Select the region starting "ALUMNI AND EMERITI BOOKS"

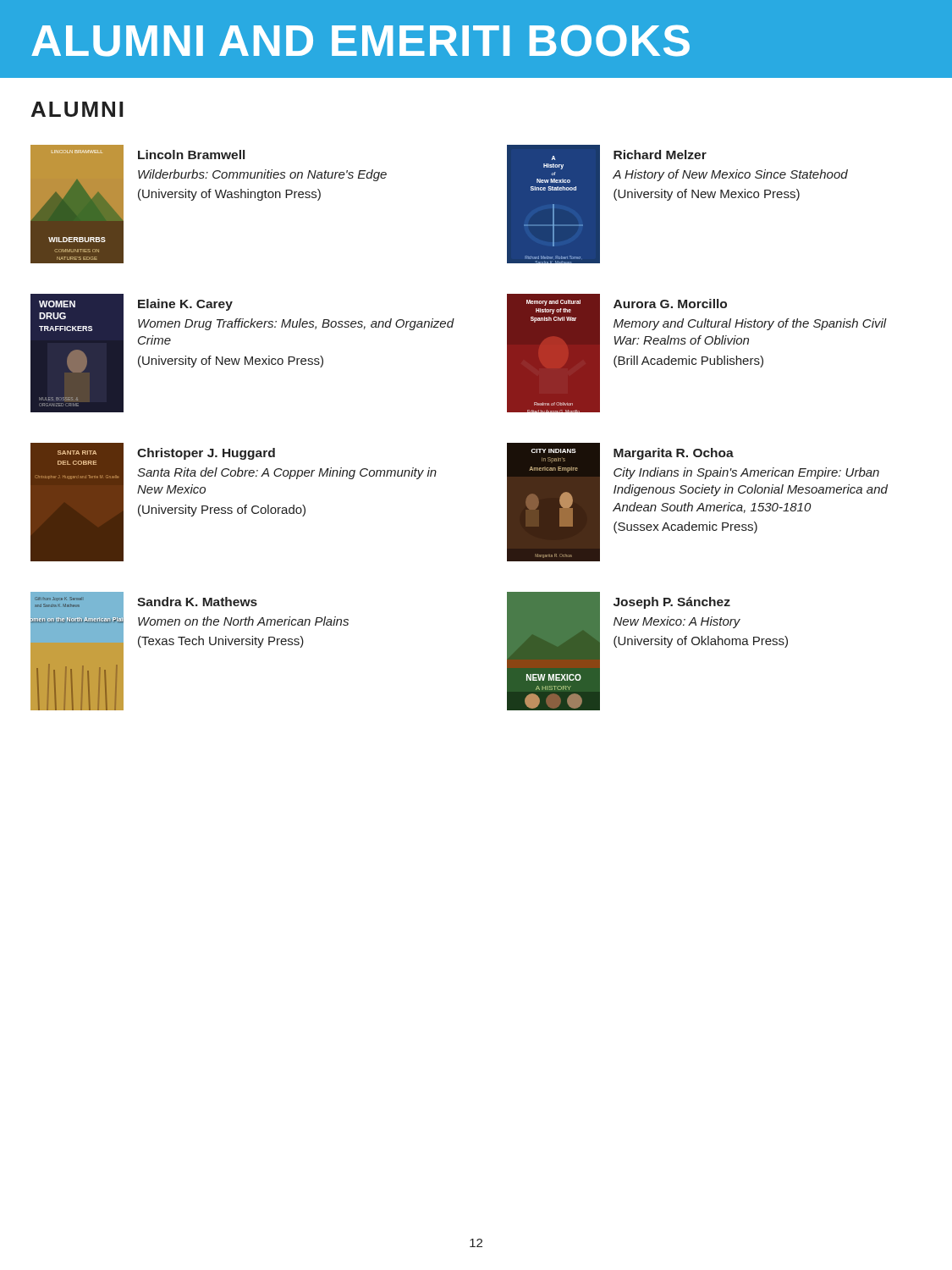(x=476, y=41)
